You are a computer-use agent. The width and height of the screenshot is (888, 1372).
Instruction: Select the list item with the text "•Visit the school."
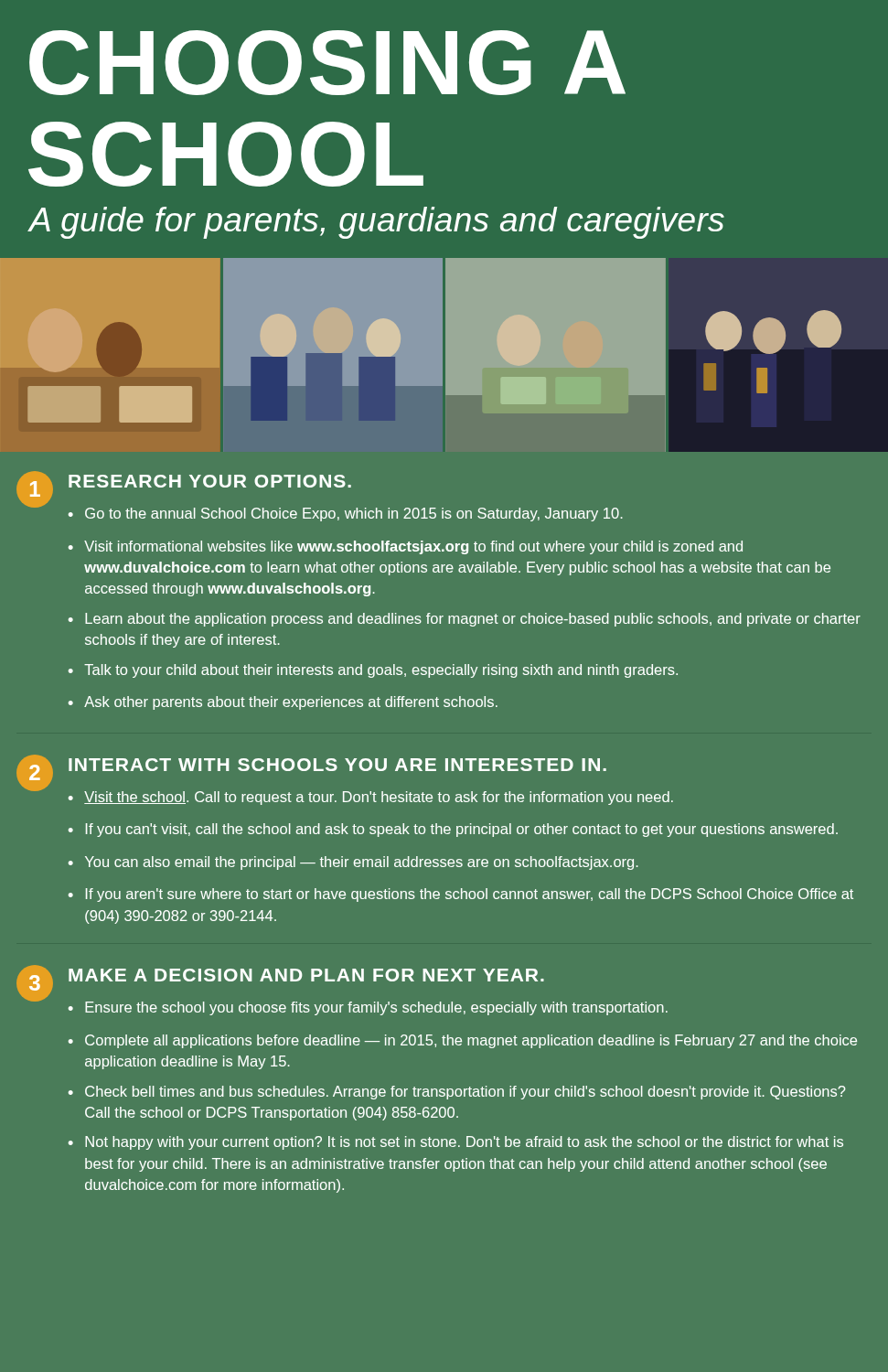coord(371,799)
